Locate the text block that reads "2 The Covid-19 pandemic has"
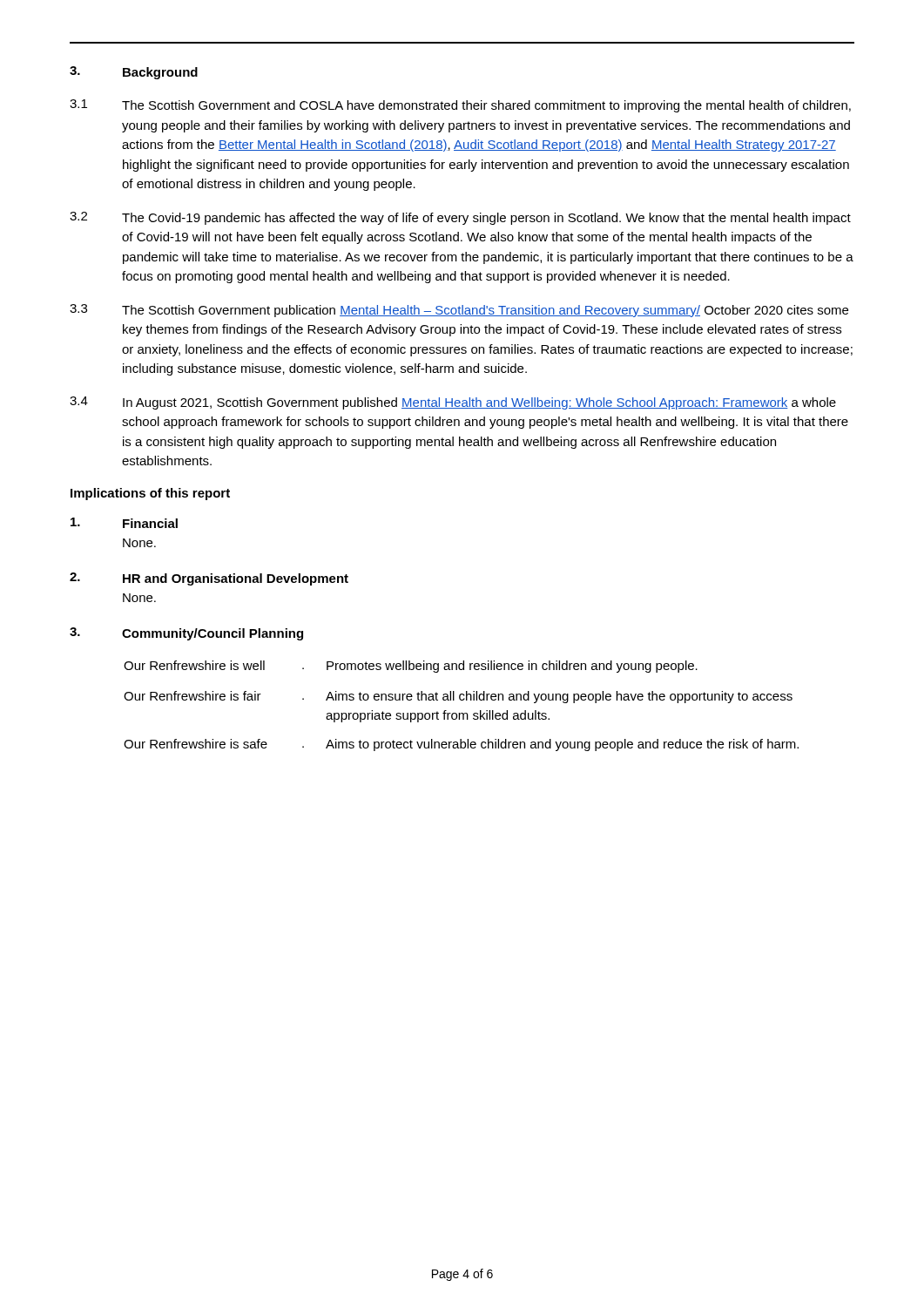 click(462, 247)
